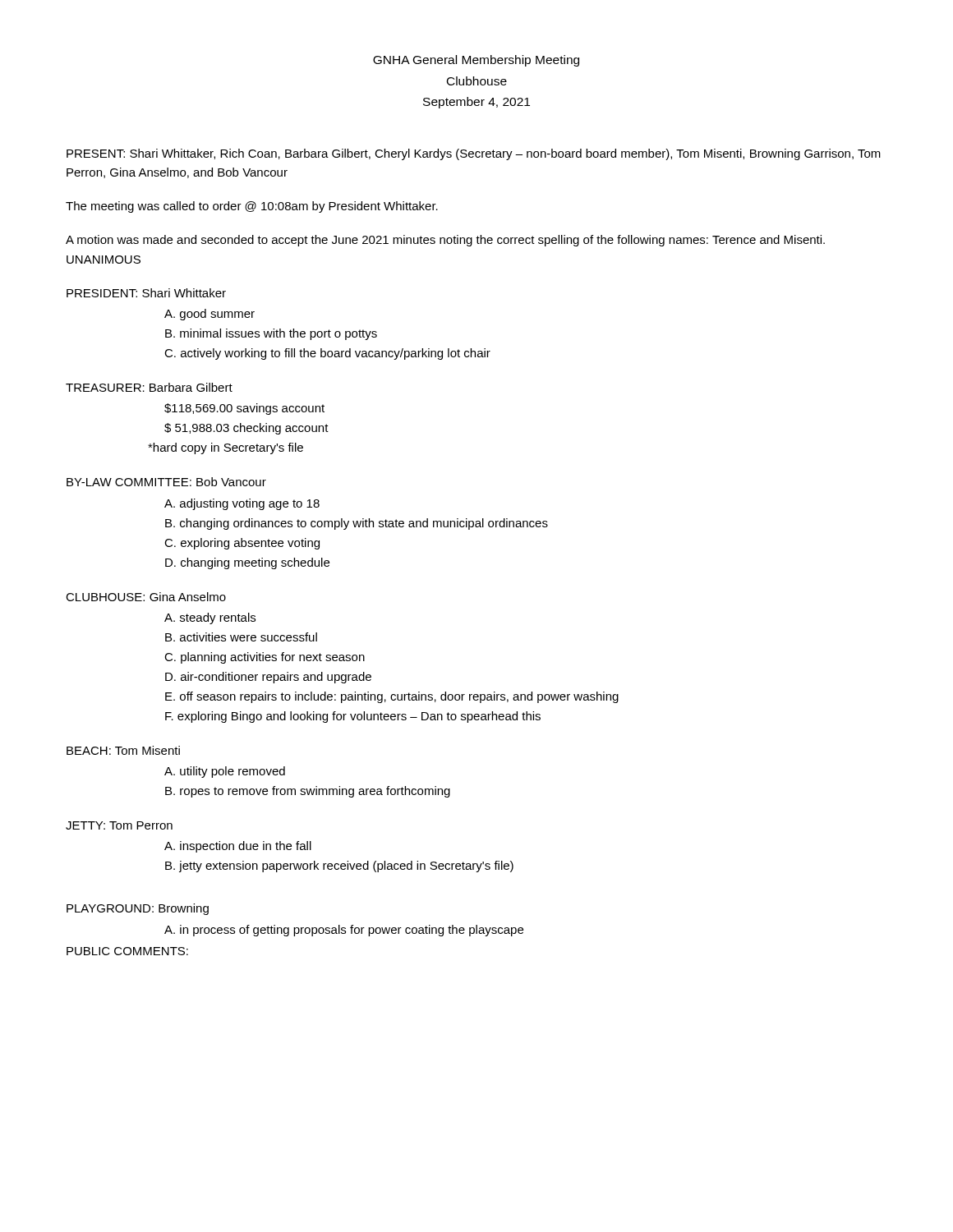Locate the text with the text "PUBLIC COMMENTS:"
The width and height of the screenshot is (953, 1232).
pos(127,950)
